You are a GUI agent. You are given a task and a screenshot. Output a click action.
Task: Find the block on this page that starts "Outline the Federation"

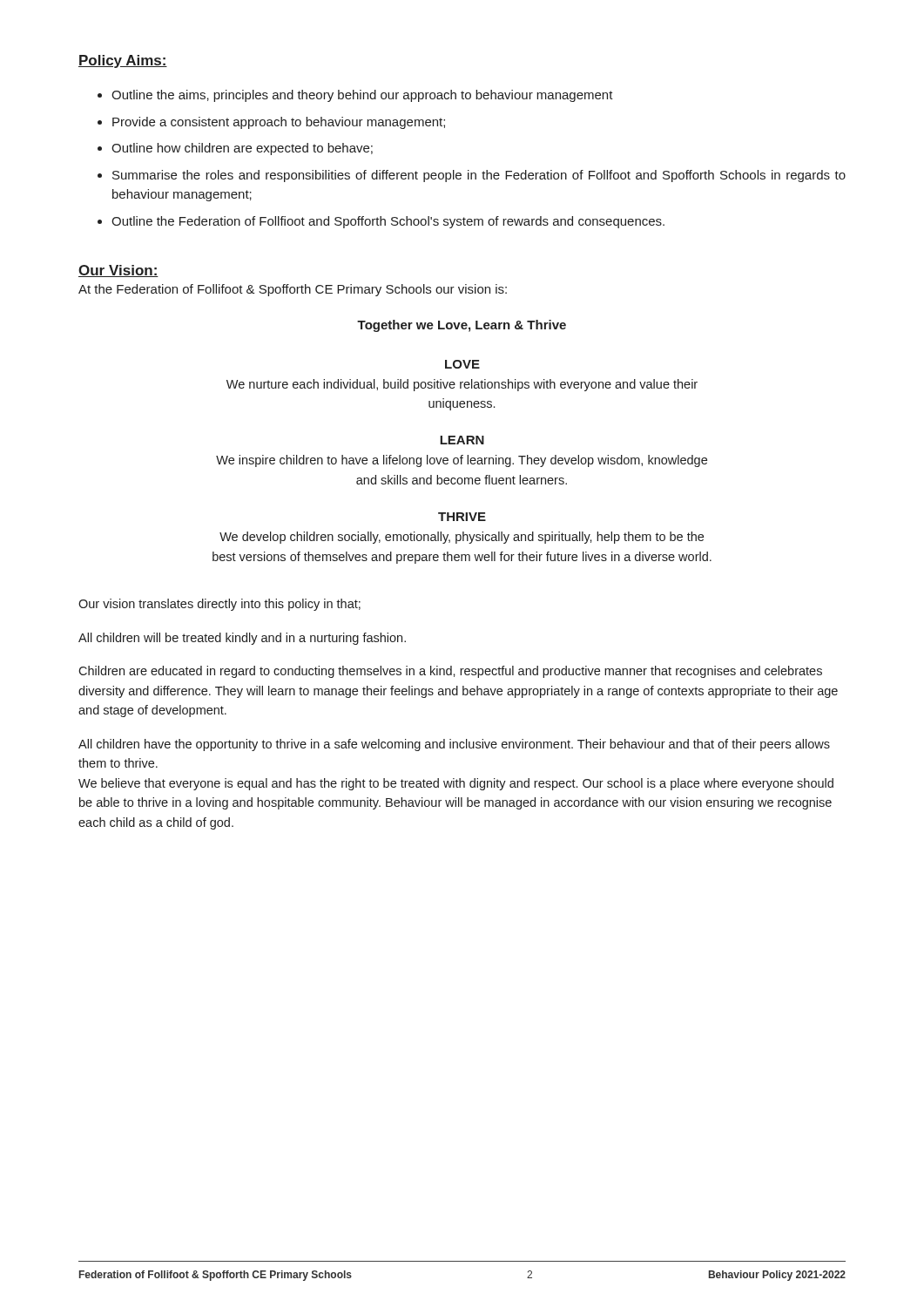point(389,220)
